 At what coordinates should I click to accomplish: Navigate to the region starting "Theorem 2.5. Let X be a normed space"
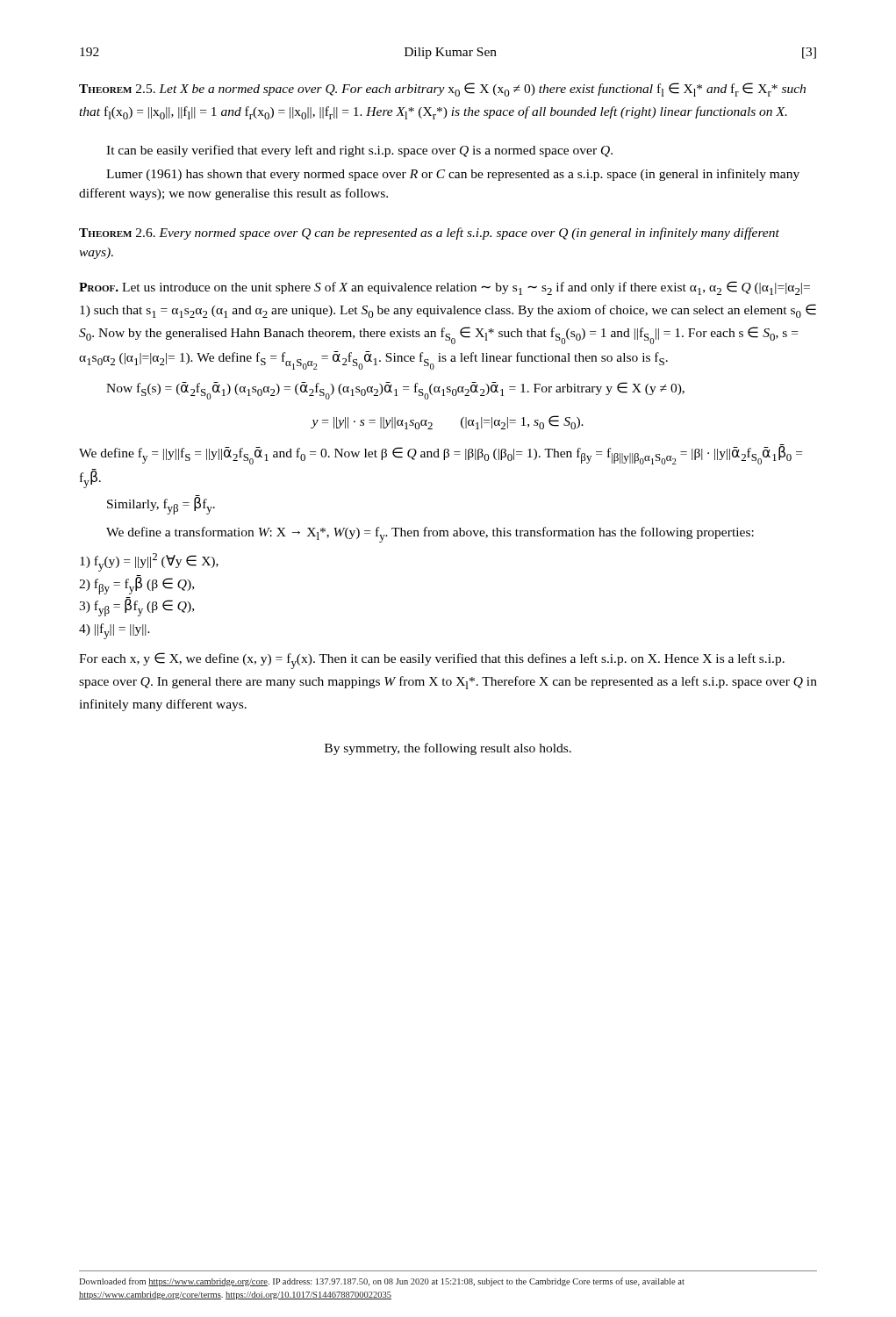(x=448, y=102)
